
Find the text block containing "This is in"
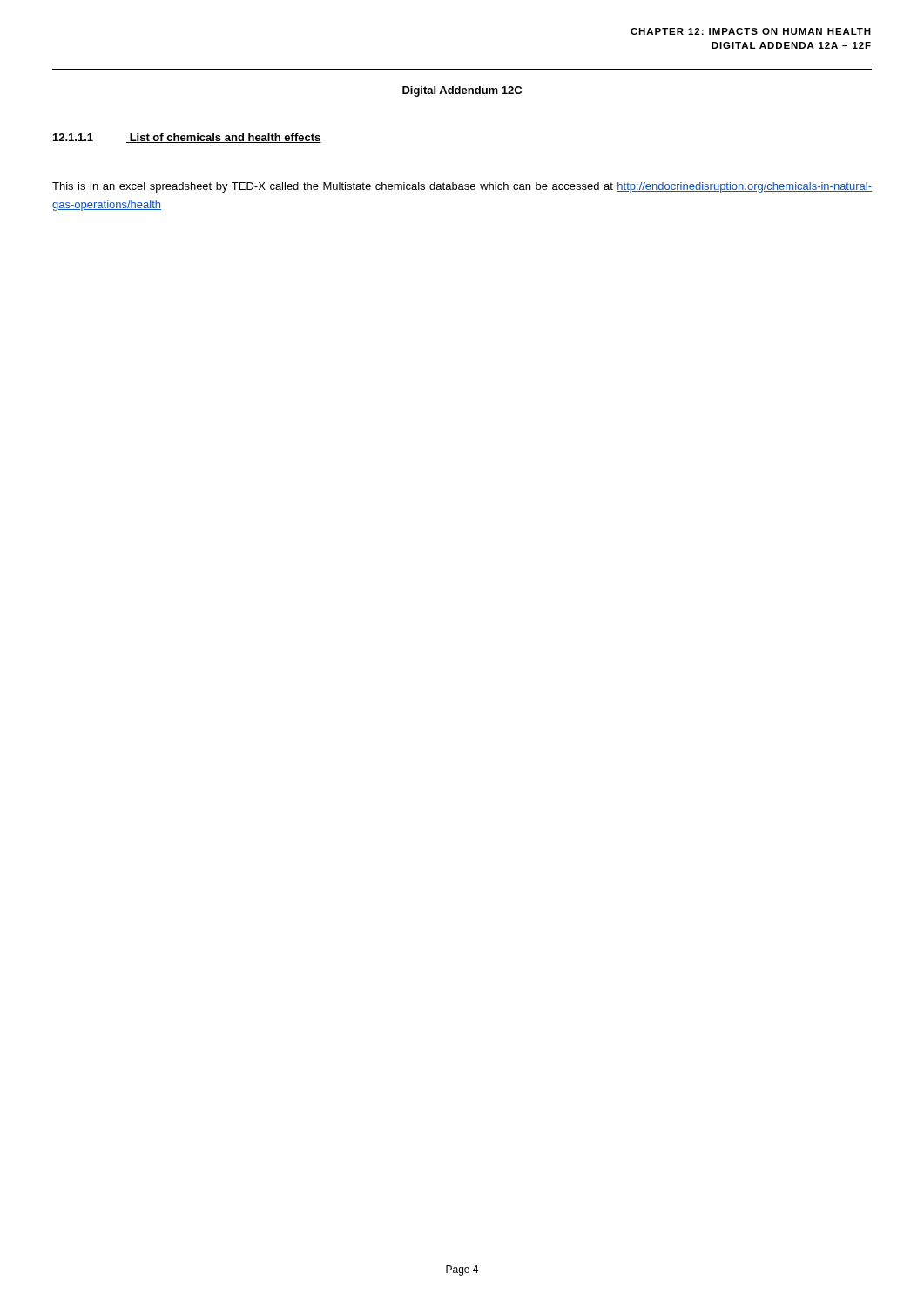pyautogui.click(x=462, y=195)
